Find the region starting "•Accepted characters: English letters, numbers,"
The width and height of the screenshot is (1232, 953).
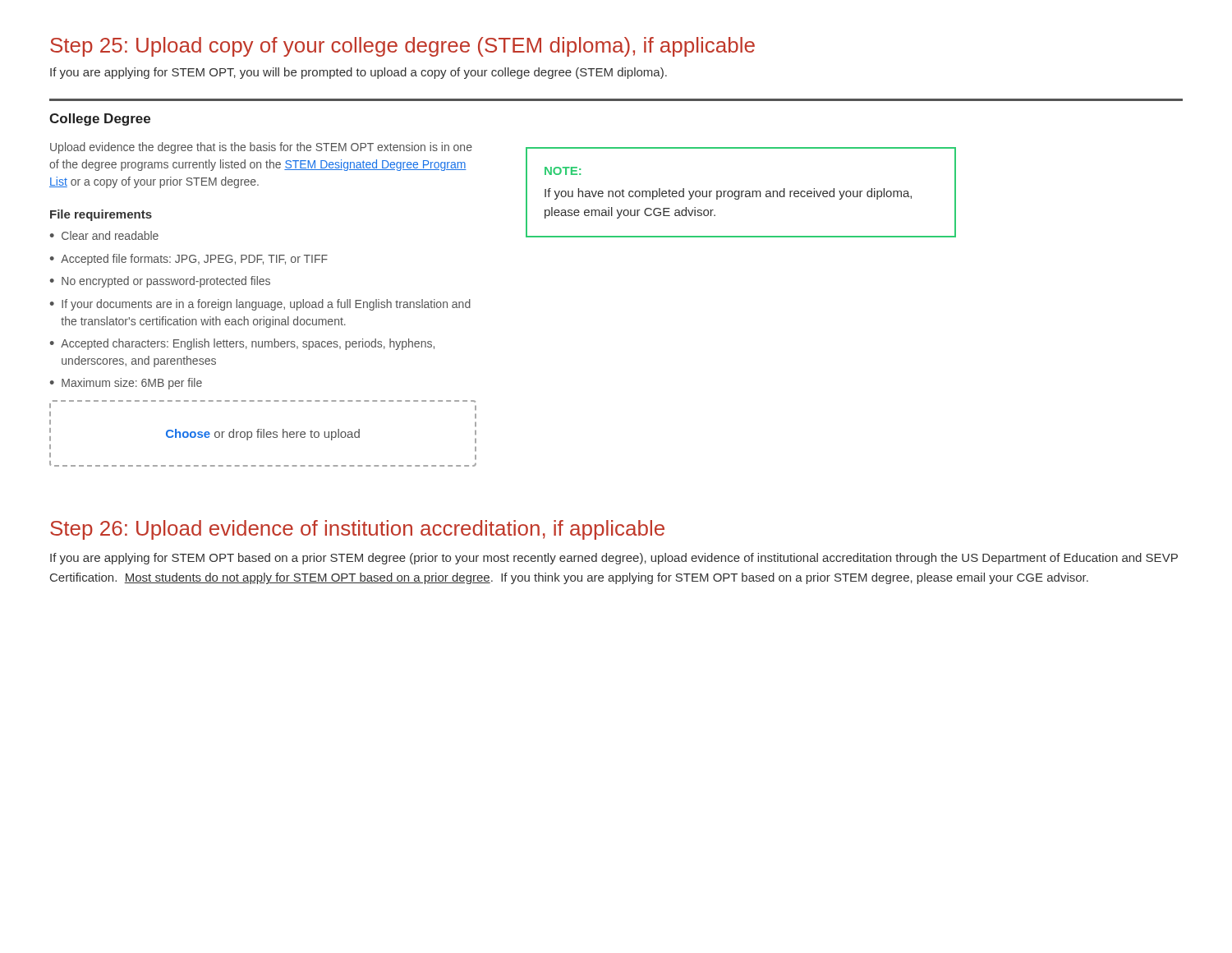(x=263, y=352)
